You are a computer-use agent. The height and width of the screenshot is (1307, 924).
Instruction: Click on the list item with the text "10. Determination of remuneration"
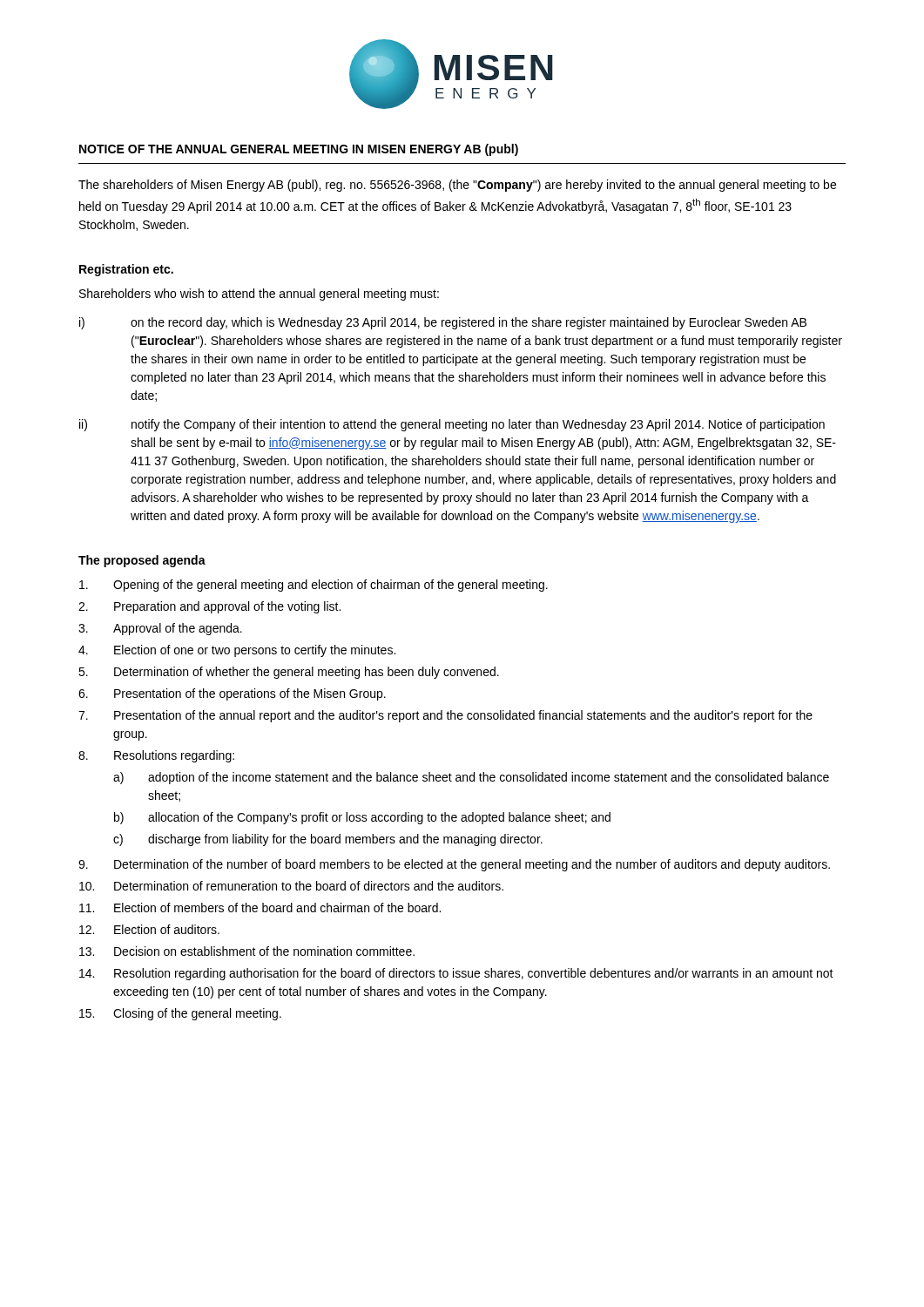[x=462, y=886]
